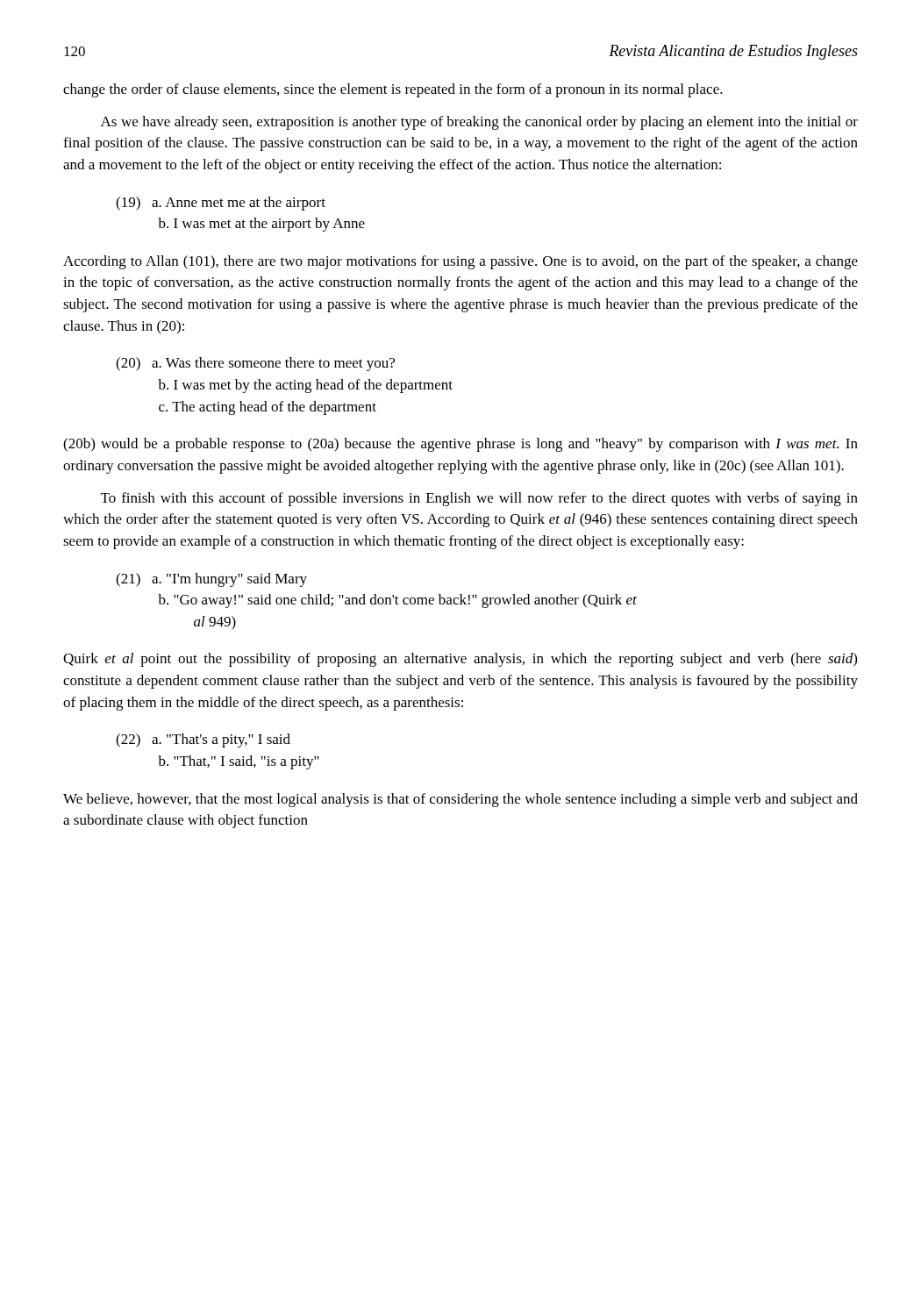Locate the block of text that opens with "To finish with this account of possible"
Image resolution: width=921 pixels, height=1316 pixels.
[x=460, y=519]
